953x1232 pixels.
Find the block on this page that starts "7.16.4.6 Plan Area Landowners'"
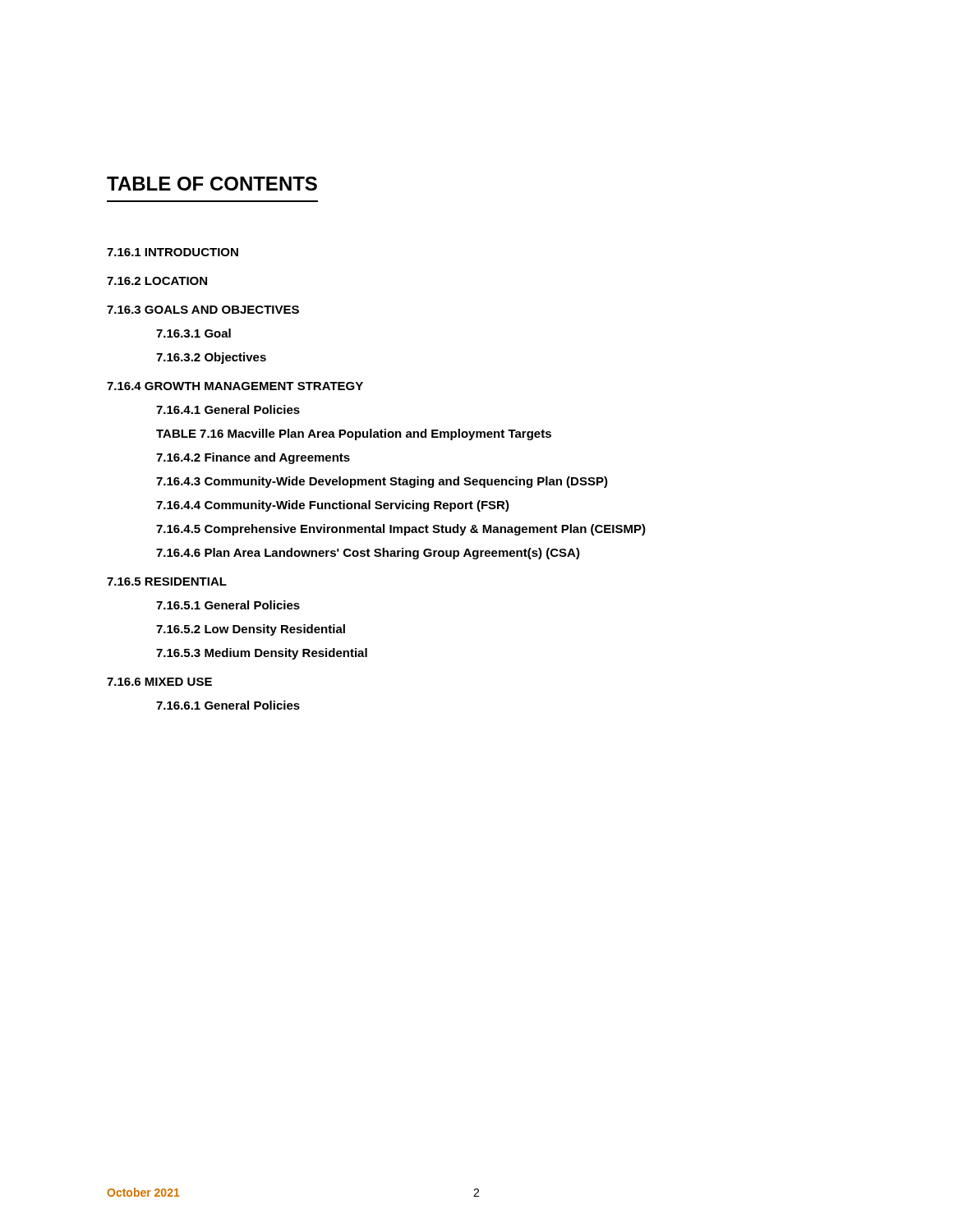pyautogui.click(x=368, y=552)
